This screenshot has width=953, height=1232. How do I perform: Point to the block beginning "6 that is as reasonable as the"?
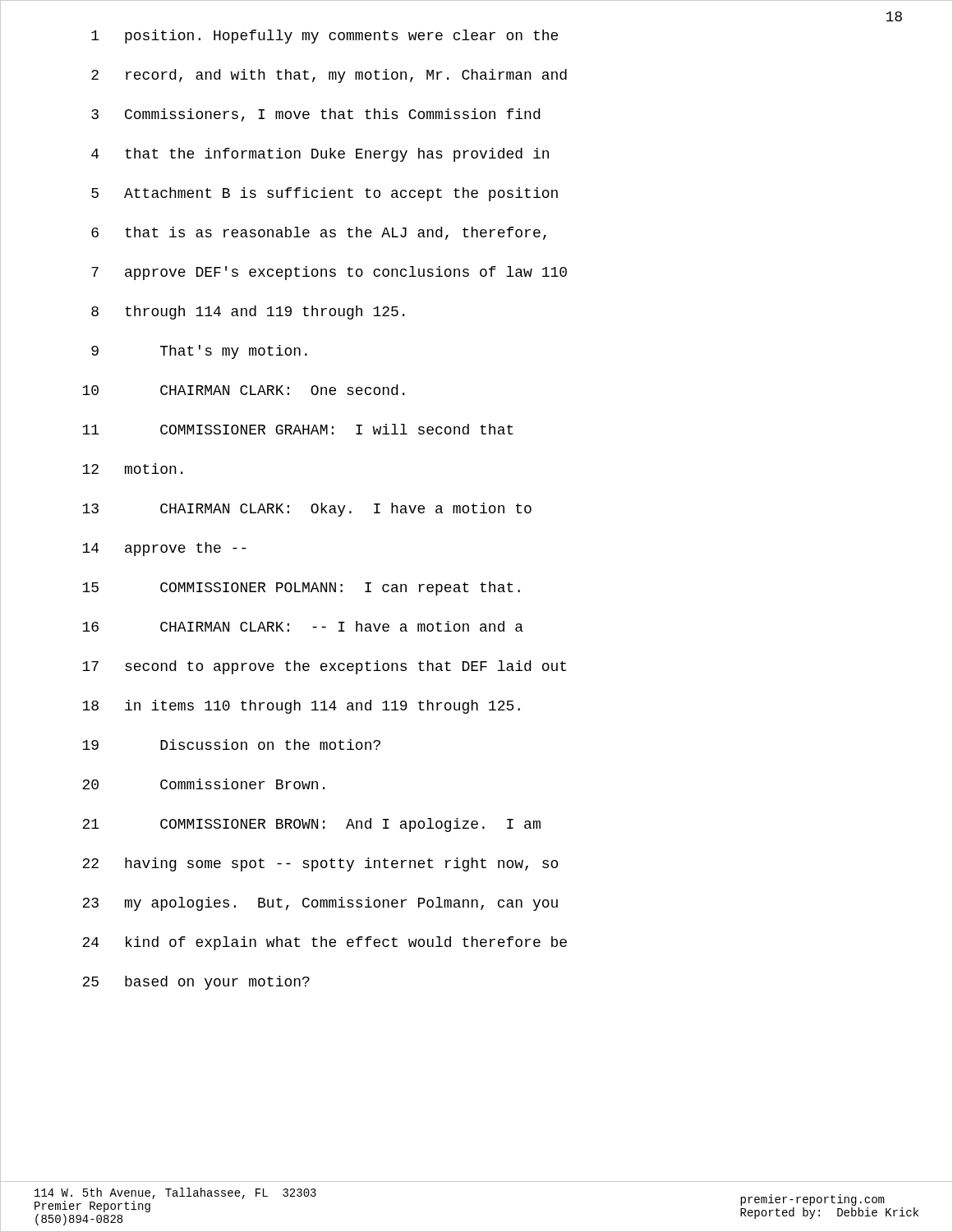coord(476,234)
